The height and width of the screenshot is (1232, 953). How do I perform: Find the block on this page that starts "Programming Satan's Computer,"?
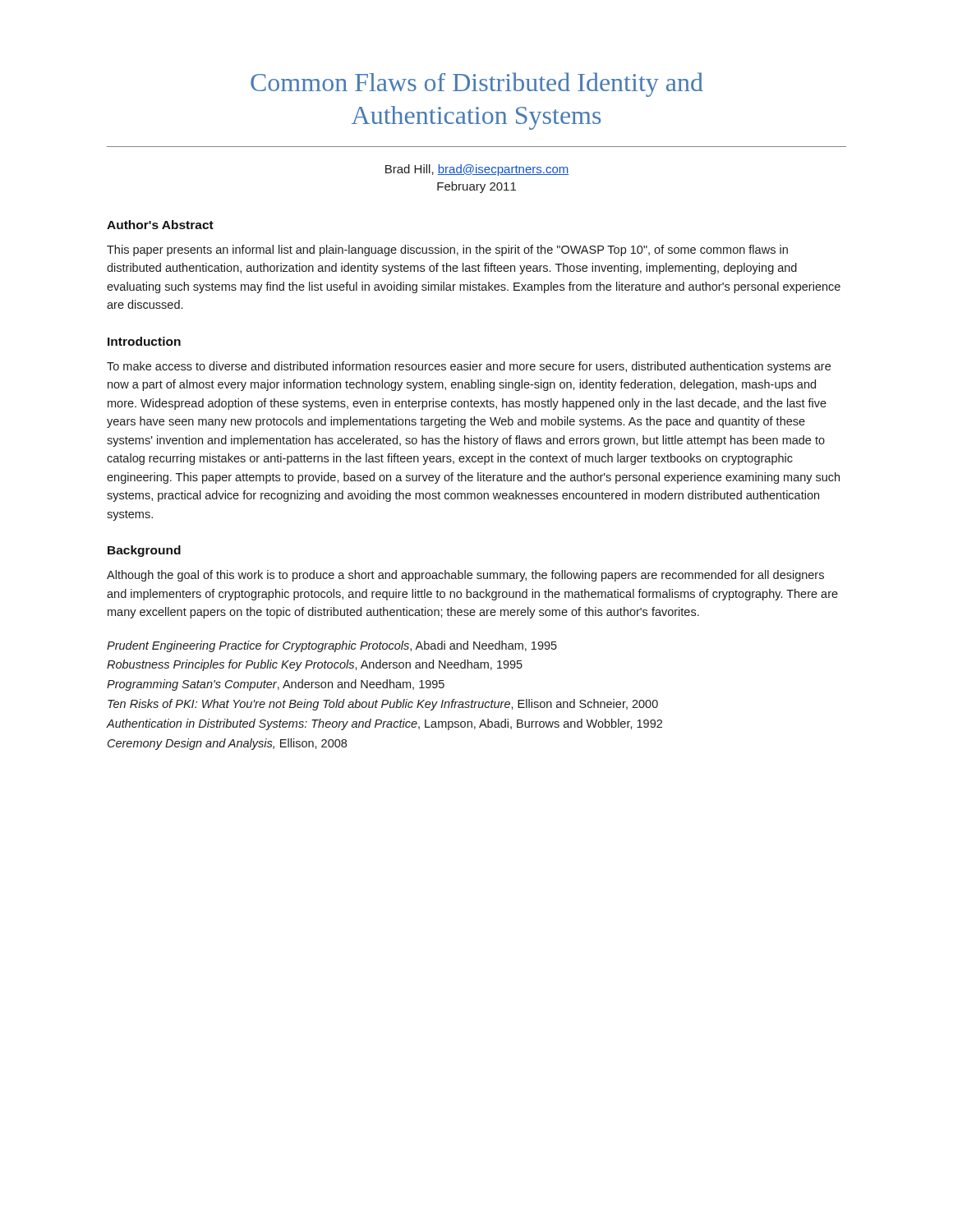click(276, 684)
